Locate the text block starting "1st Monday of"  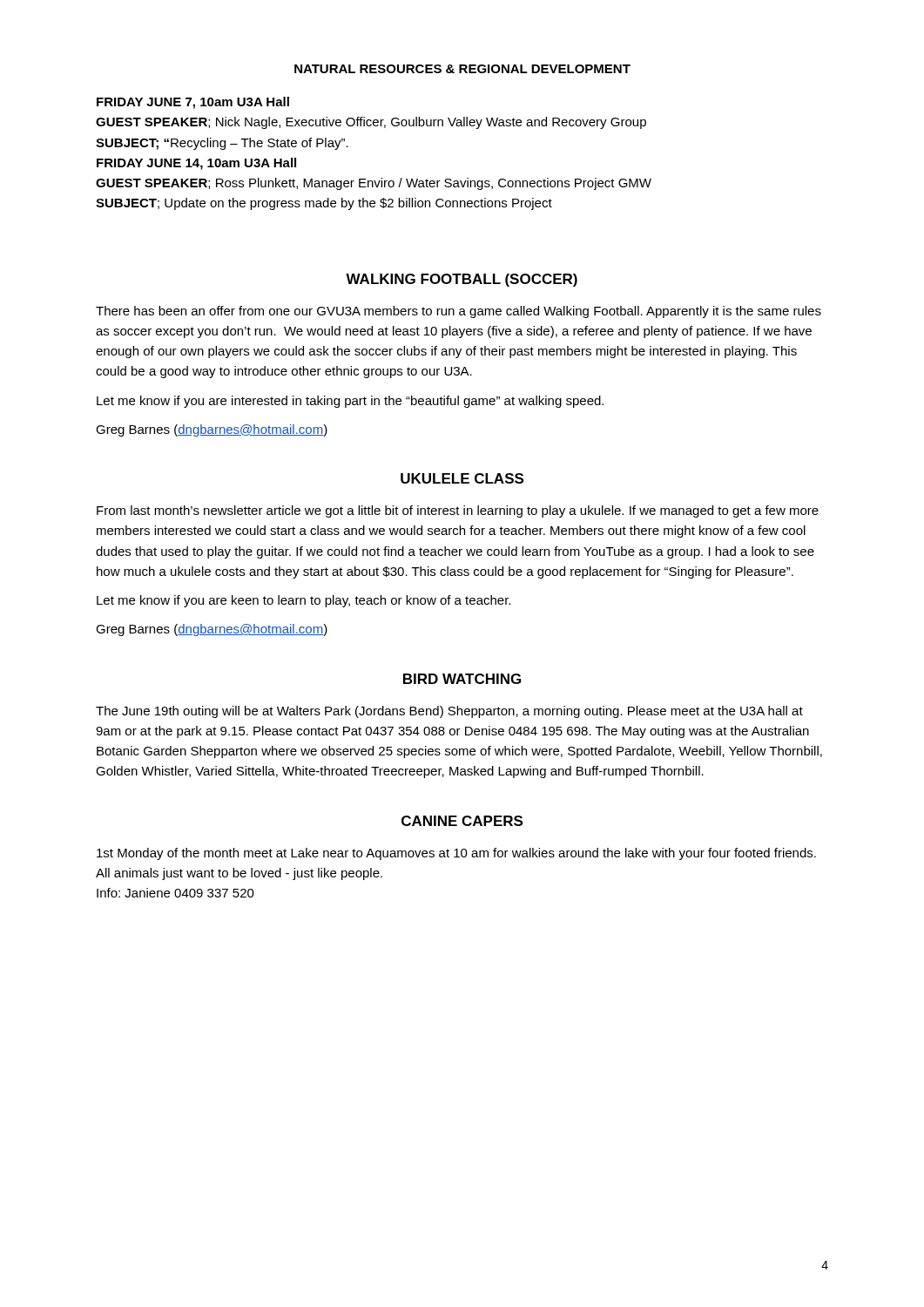tap(456, 854)
